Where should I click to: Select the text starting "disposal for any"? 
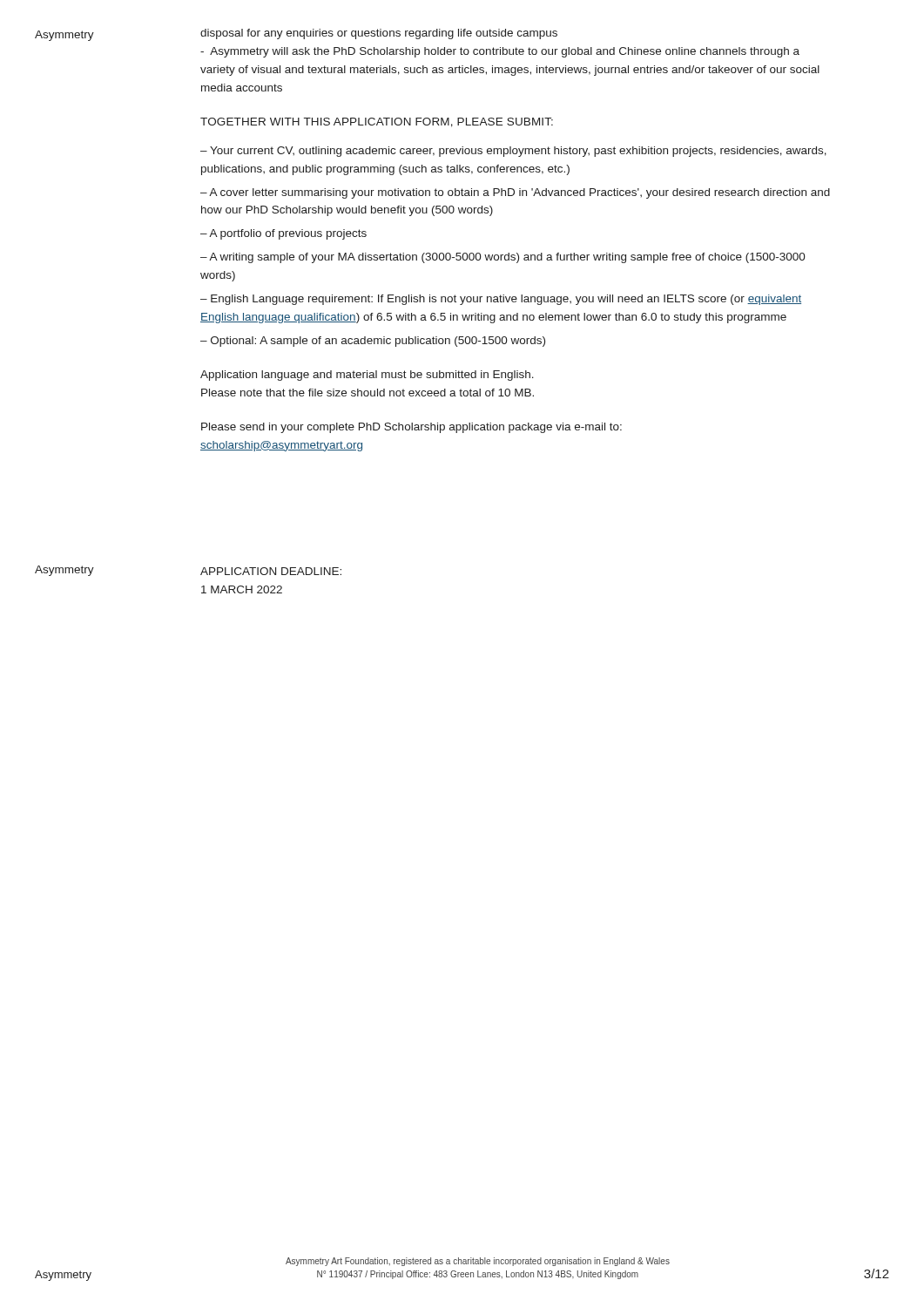click(x=510, y=60)
